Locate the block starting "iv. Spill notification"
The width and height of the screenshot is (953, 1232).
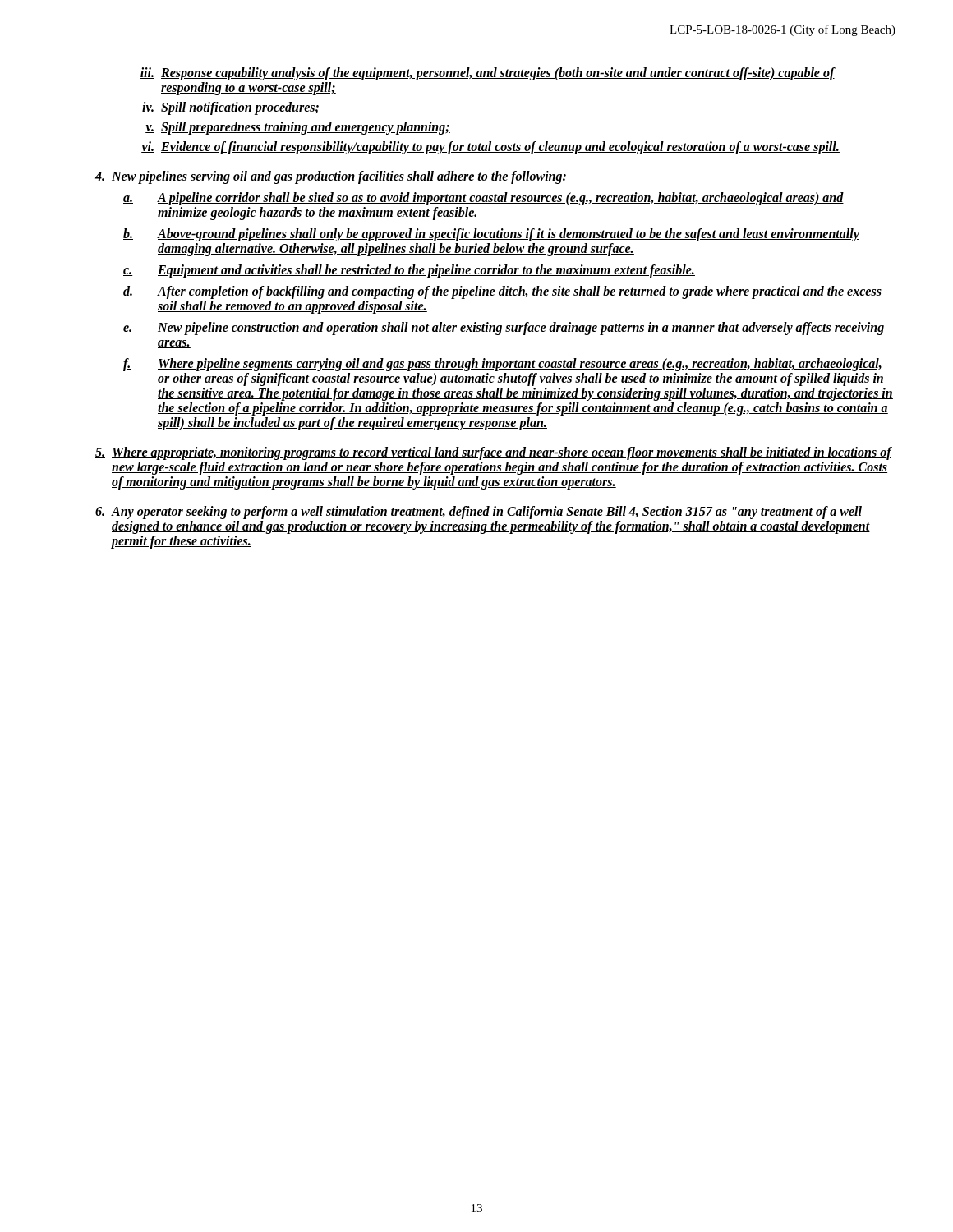click(231, 108)
